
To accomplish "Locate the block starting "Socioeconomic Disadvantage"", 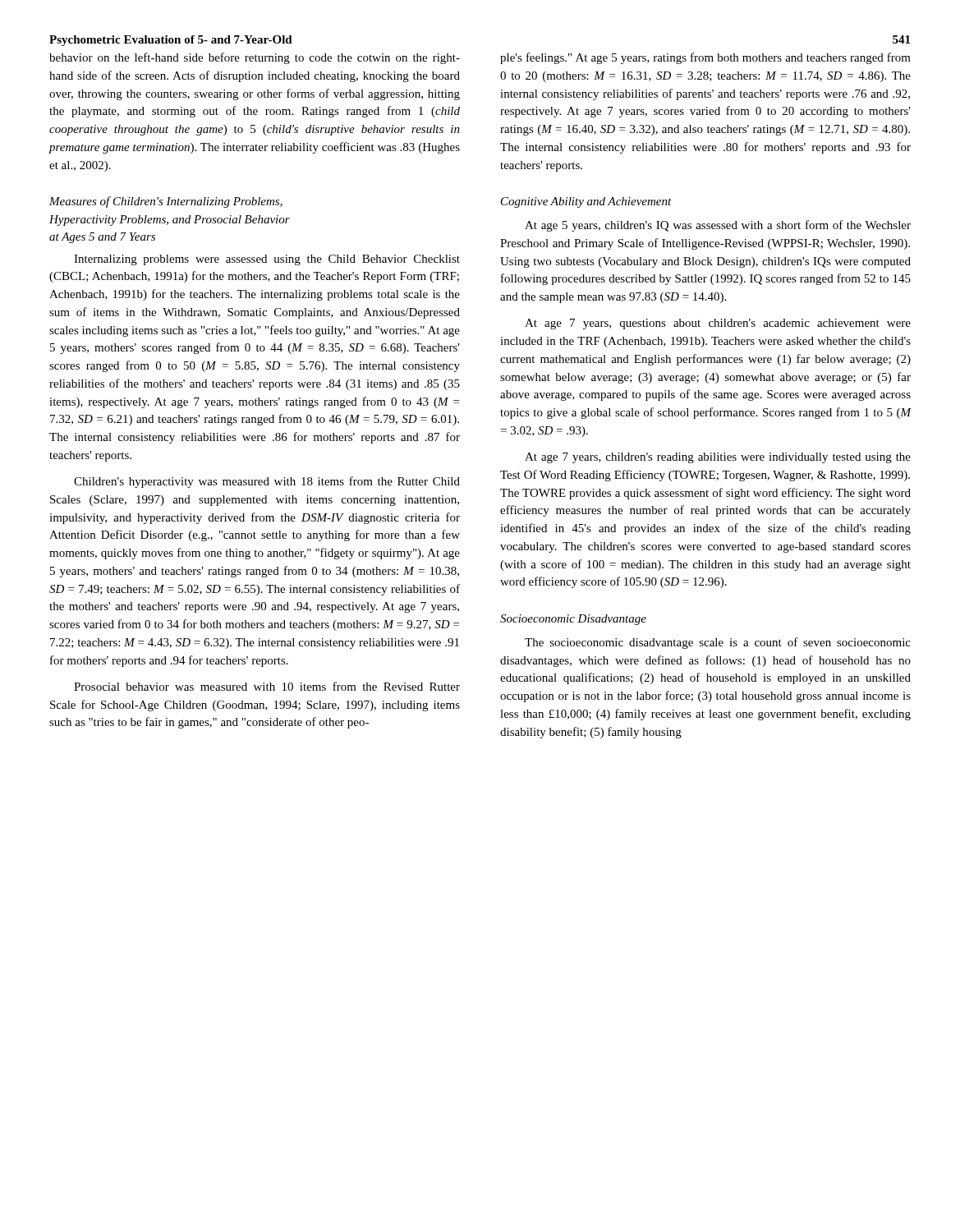I will pos(573,618).
